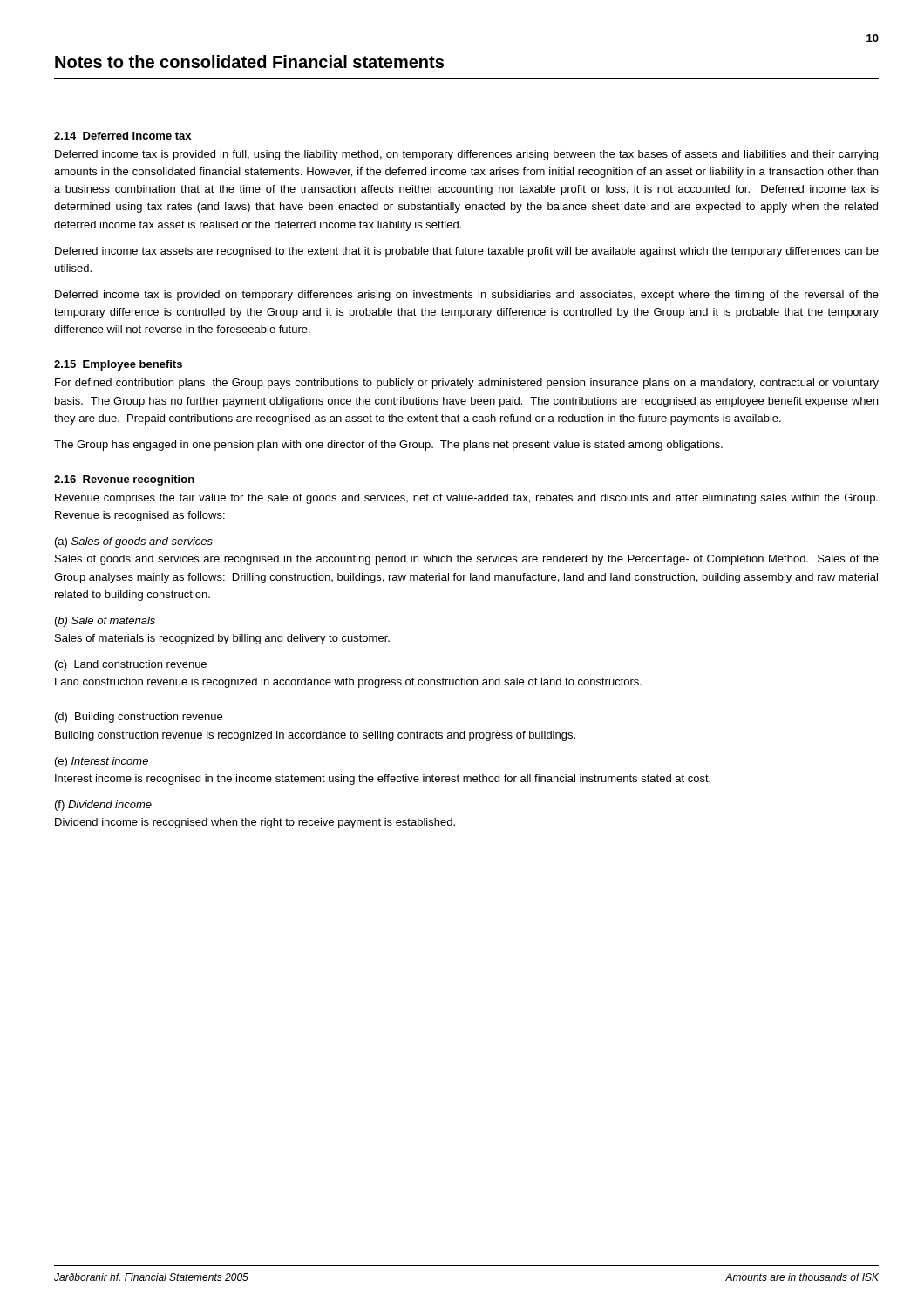Screen dimensions: 1308x924
Task: Locate the text starting "(e) Interest income Interest"
Action: (x=383, y=769)
